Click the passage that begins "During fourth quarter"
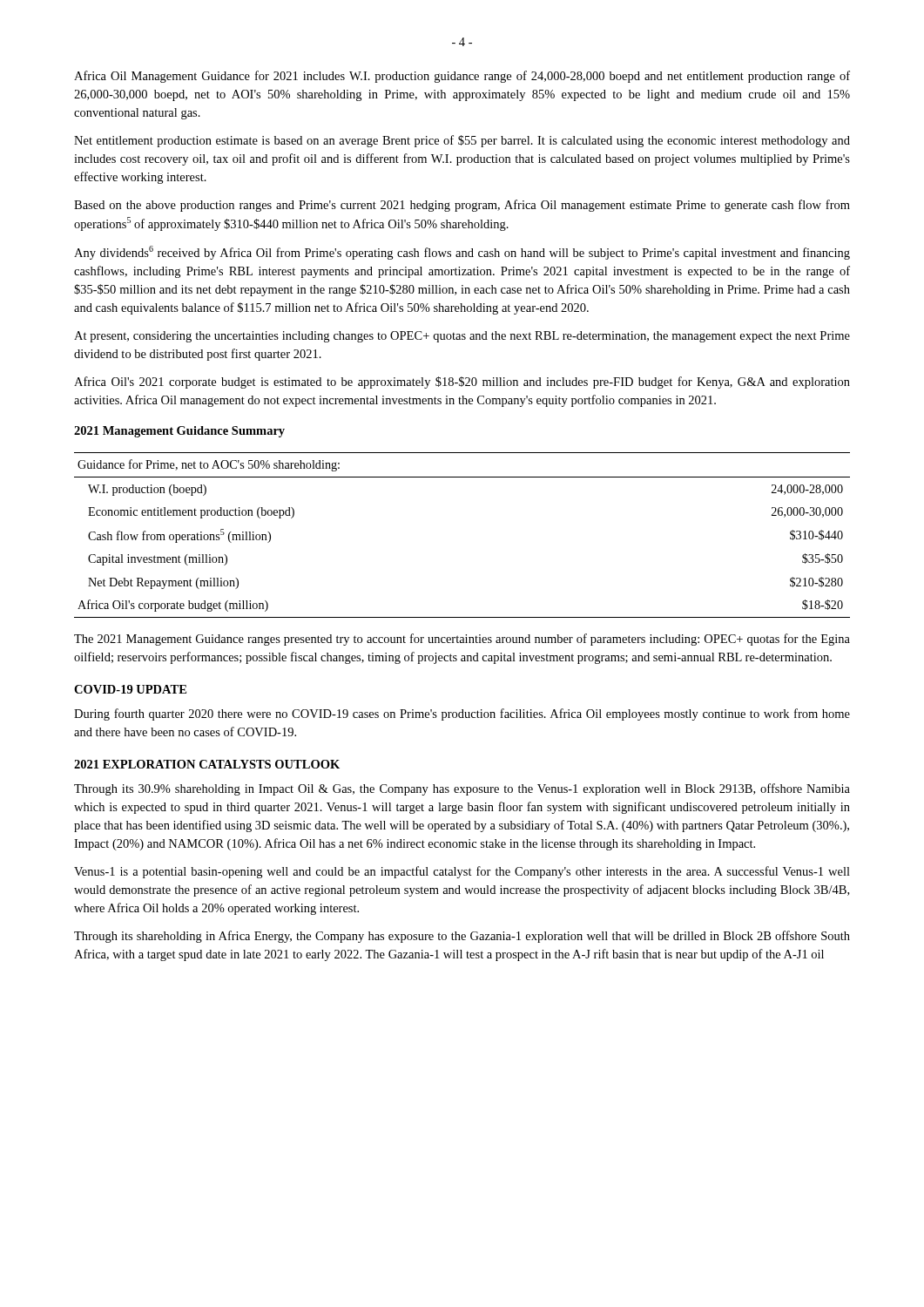This screenshot has width=924, height=1307. click(462, 723)
